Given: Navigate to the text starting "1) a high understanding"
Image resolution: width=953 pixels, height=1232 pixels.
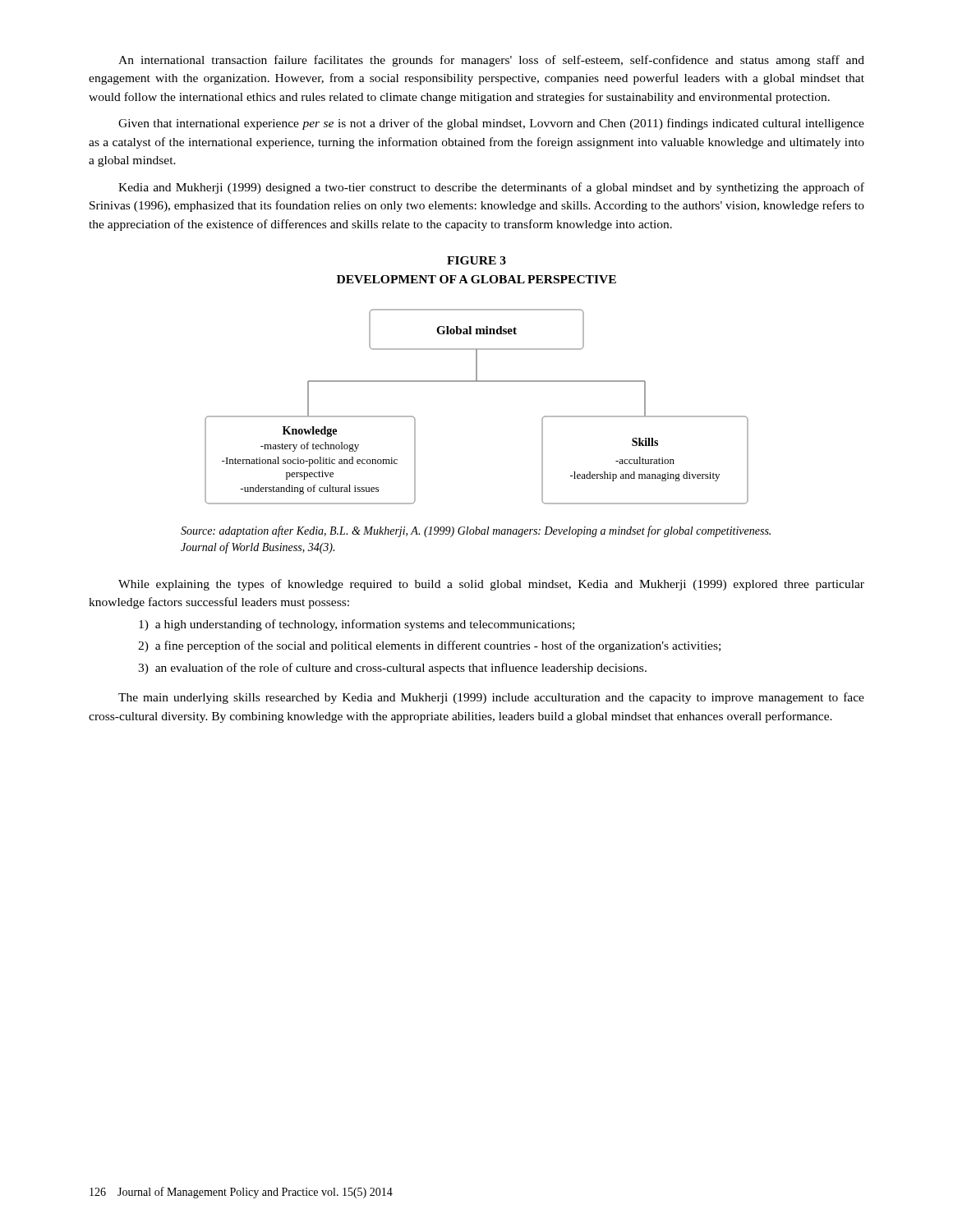Looking at the screenshot, I should tap(357, 624).
